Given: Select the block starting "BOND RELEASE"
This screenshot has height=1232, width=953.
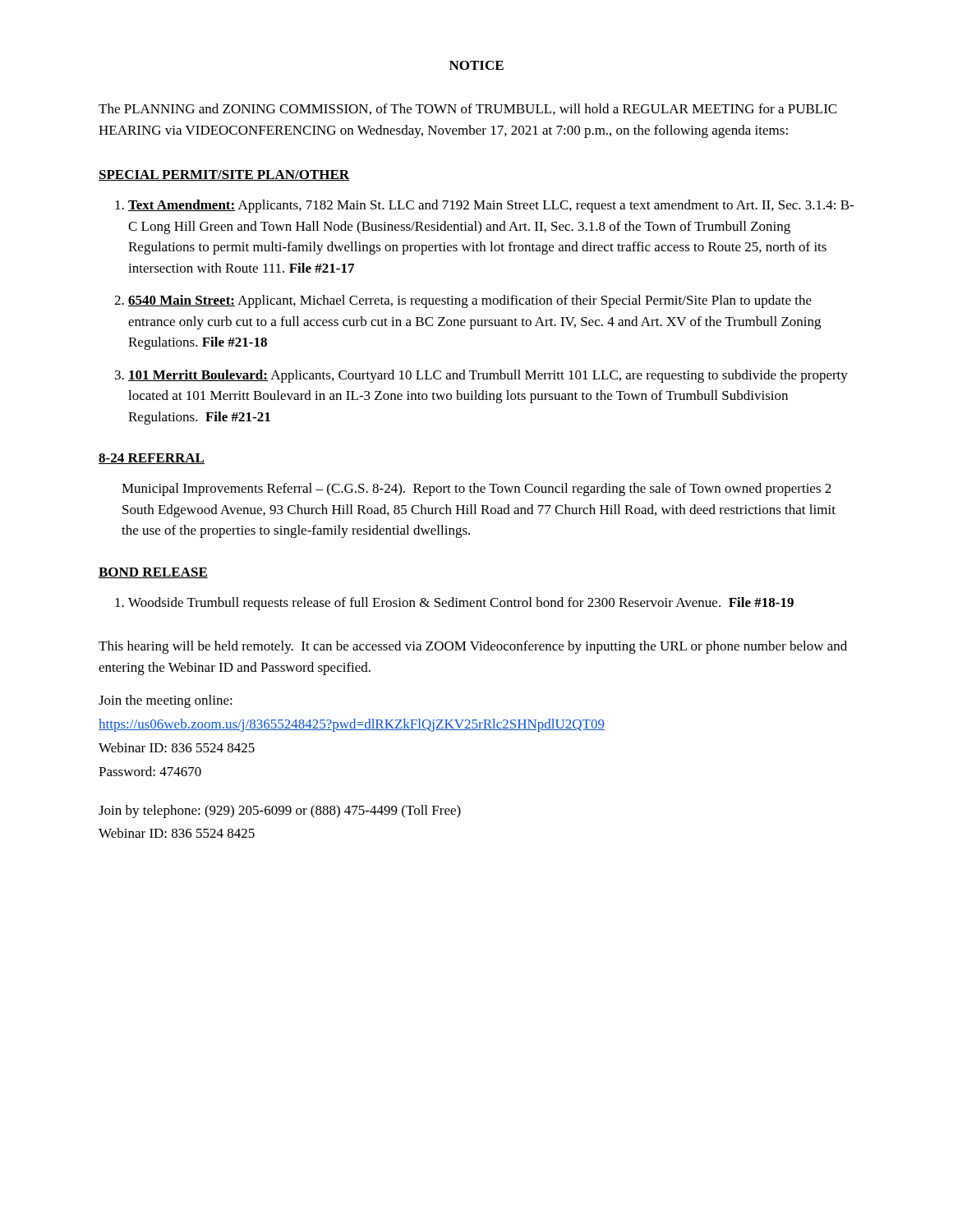Looking at the screenshot, I should 153,572.
